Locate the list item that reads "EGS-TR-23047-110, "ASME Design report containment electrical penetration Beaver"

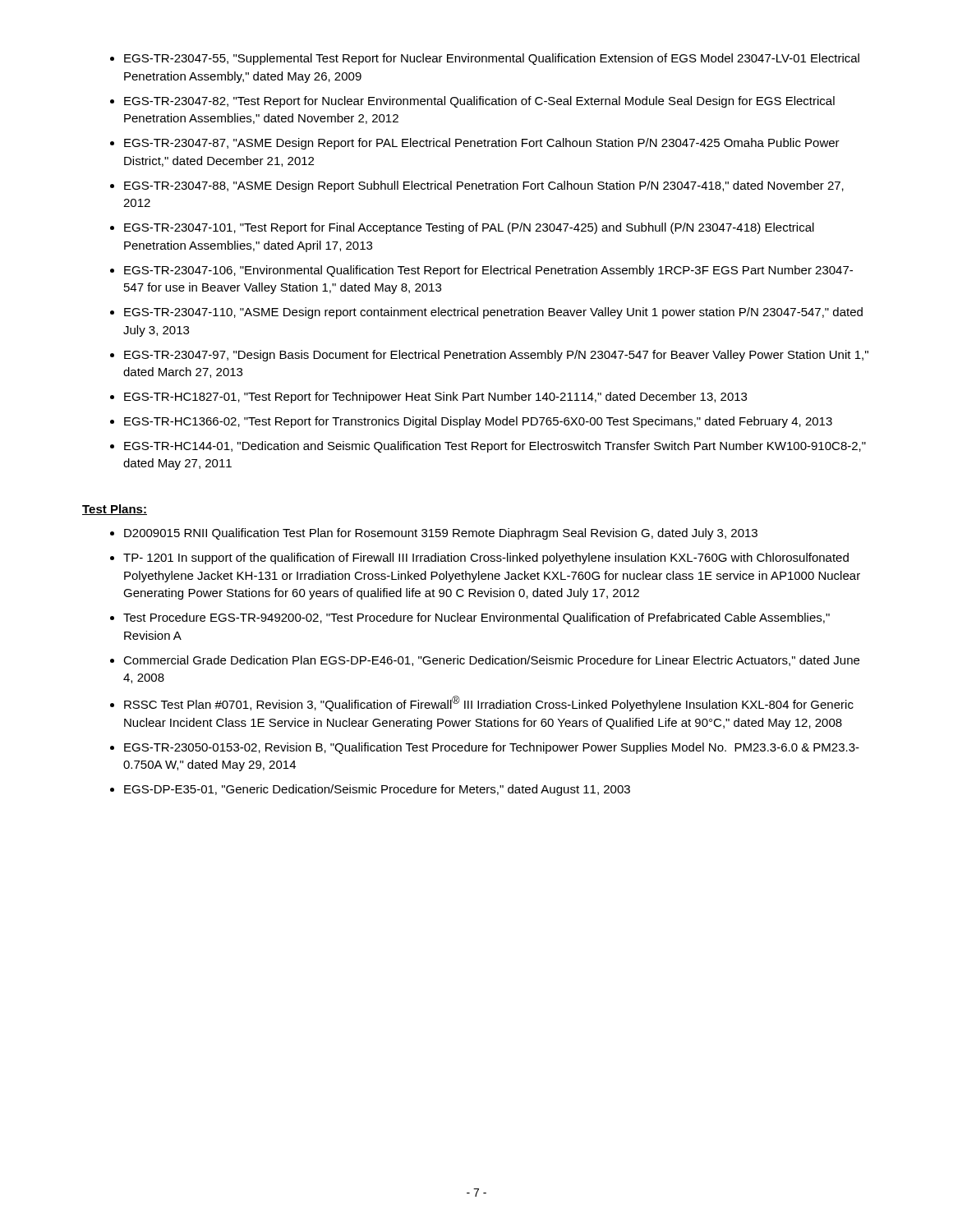(493, 321)
